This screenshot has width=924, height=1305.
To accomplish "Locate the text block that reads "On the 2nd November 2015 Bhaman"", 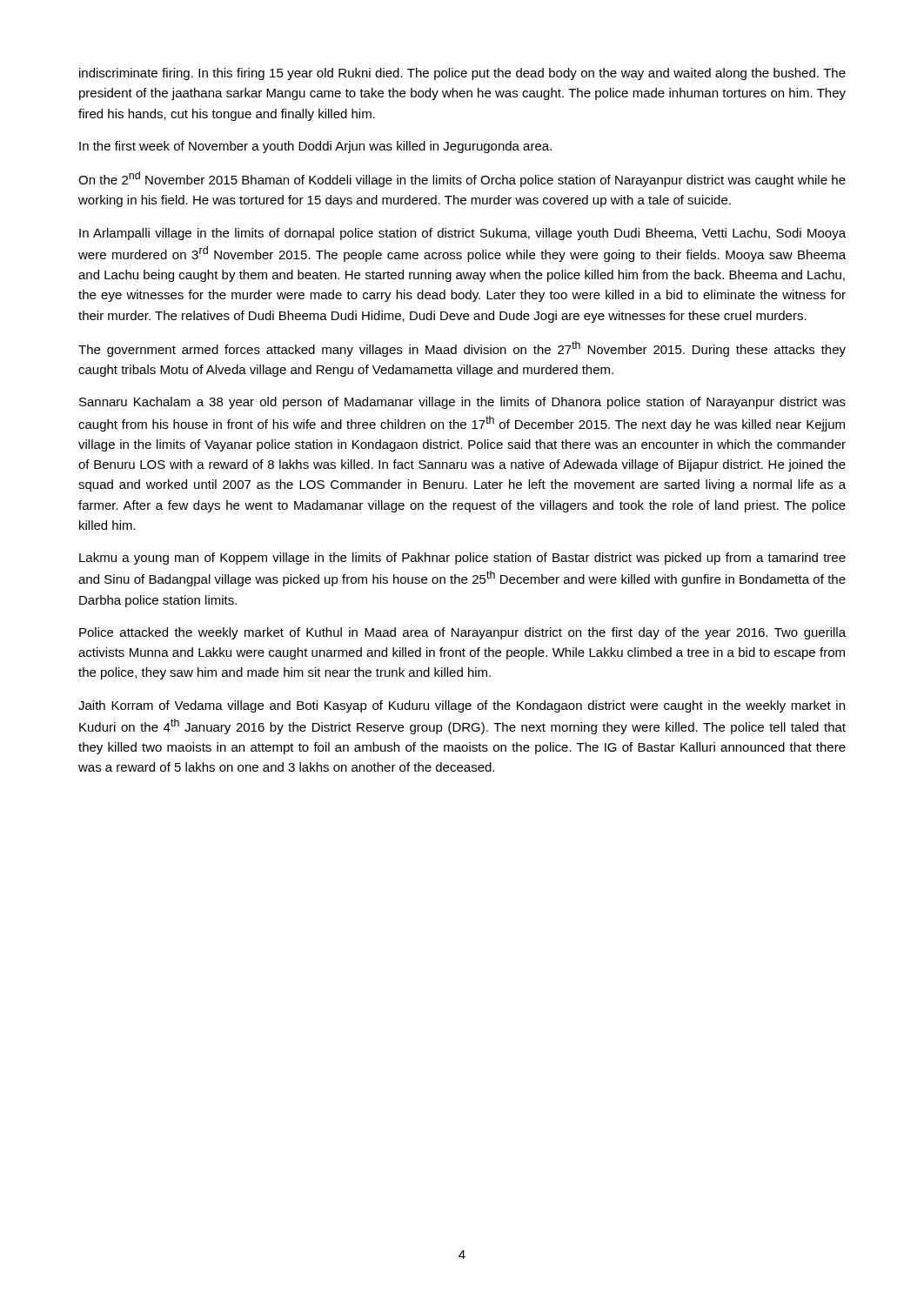I will coord(462,188).
